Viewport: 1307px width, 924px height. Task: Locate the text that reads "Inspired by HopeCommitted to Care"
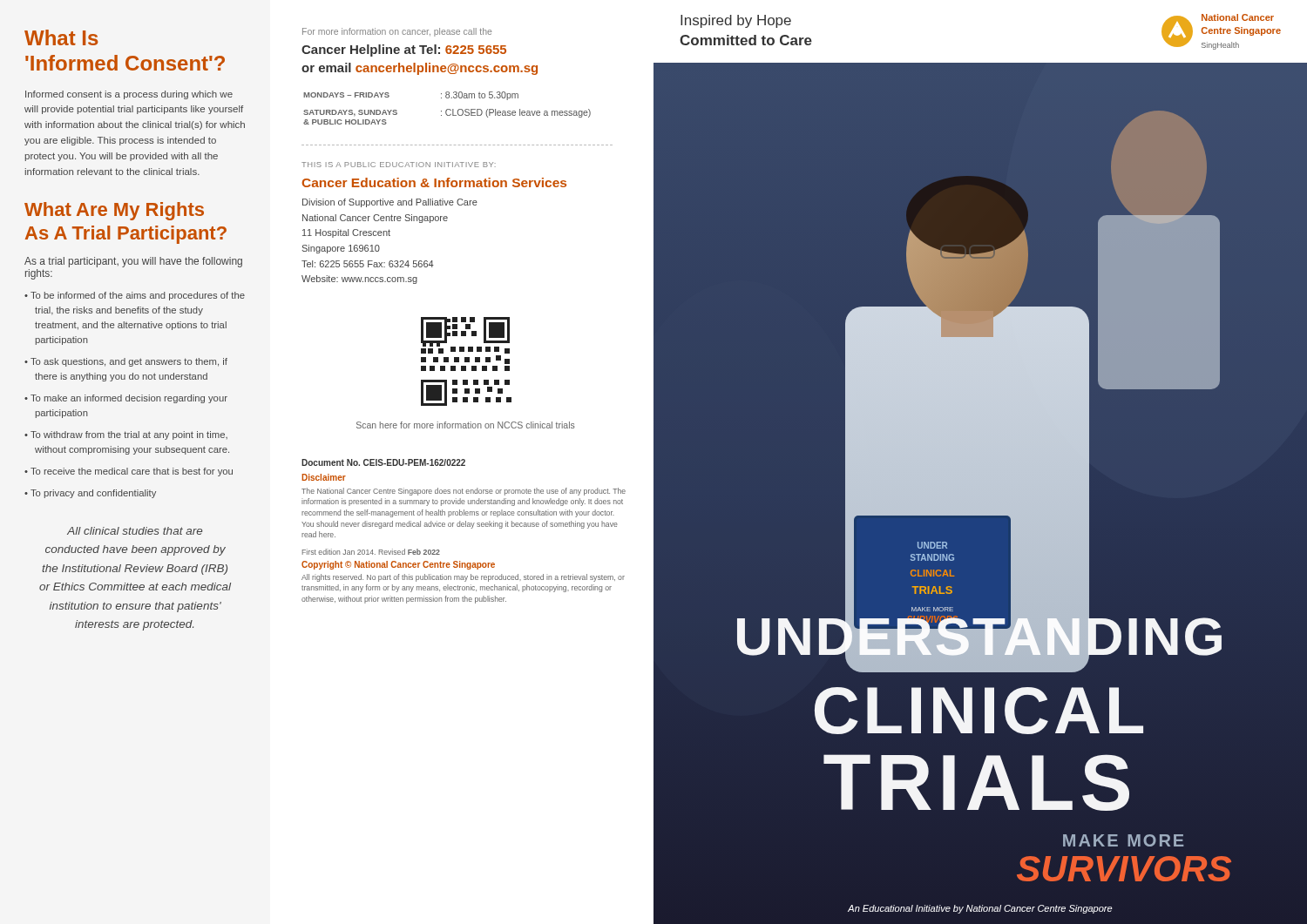coord(736,21)
